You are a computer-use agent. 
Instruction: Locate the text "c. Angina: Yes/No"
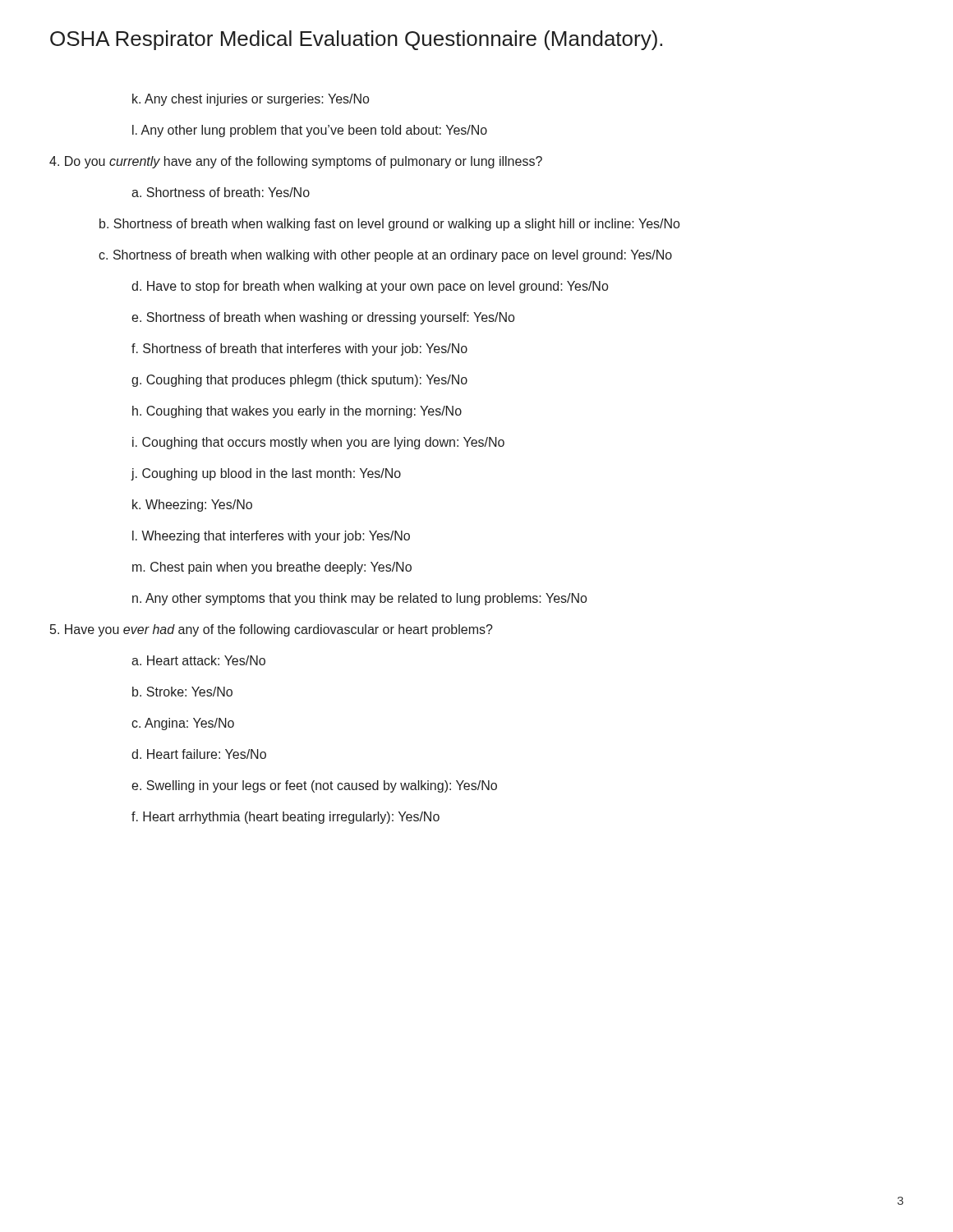[x=183, y=723]
